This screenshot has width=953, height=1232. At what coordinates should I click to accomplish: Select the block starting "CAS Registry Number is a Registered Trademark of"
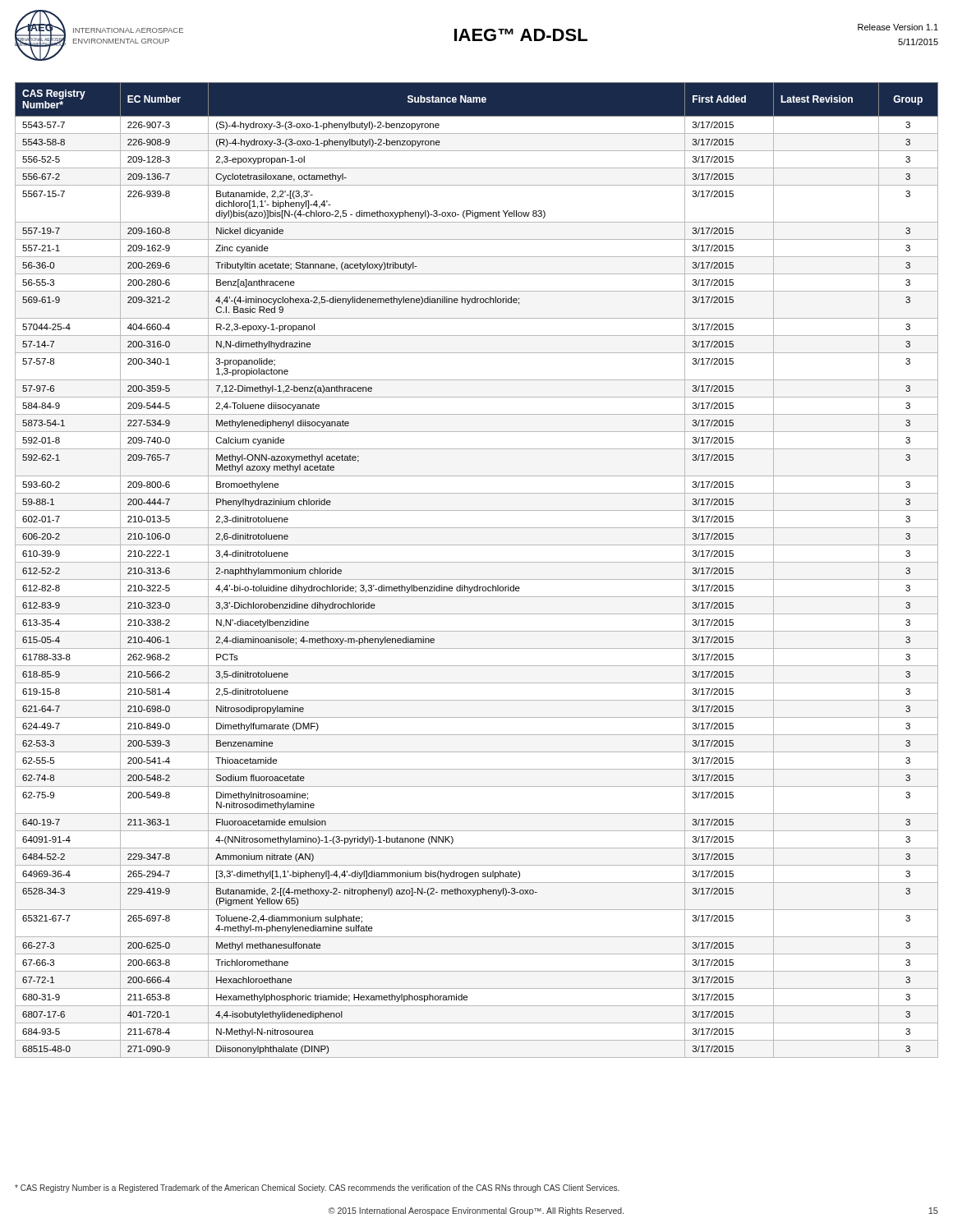(x=317, y=1188)
